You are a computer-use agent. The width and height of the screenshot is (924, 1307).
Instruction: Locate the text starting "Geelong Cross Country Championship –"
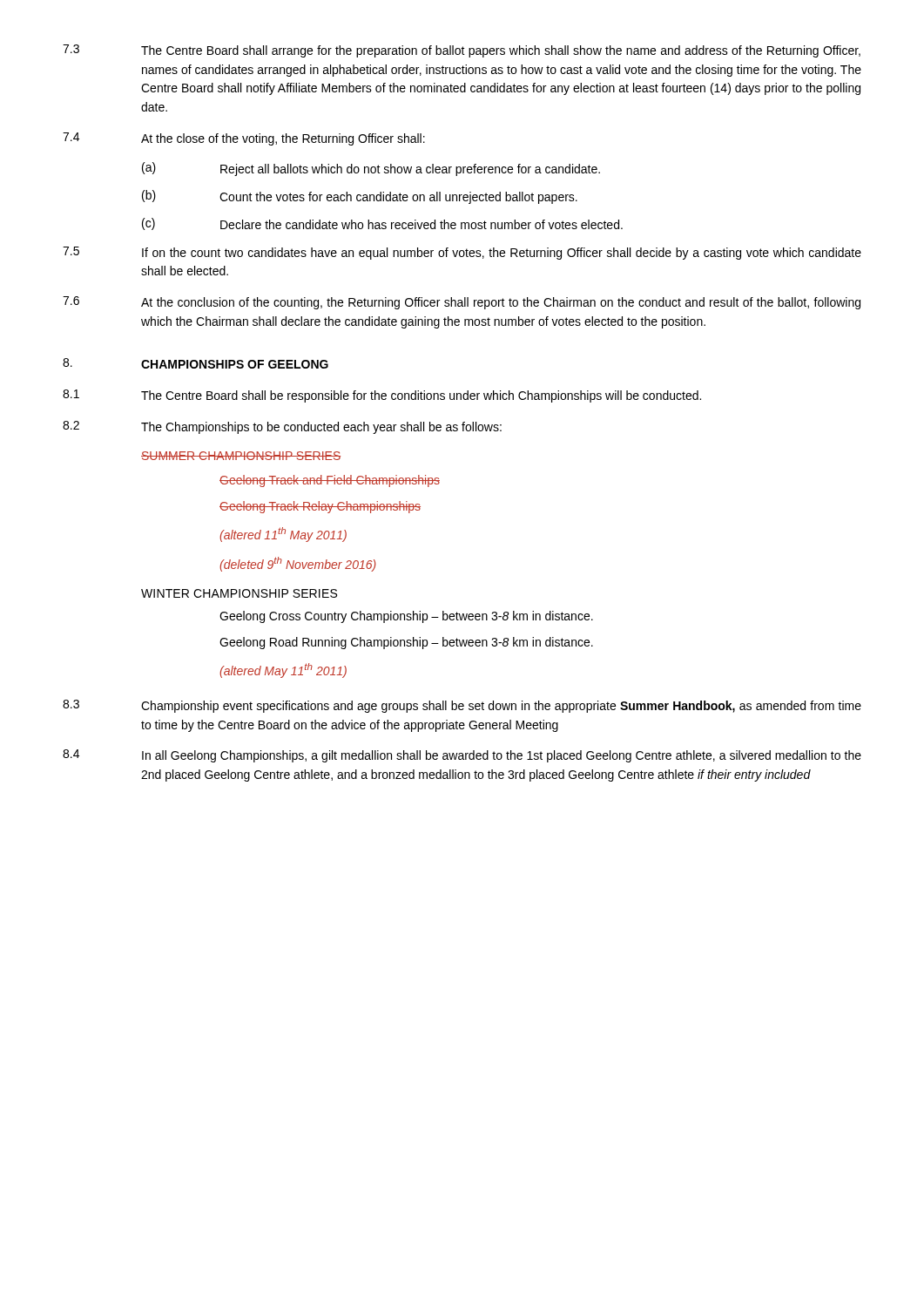pyautogui.click(x=407, y=616)
